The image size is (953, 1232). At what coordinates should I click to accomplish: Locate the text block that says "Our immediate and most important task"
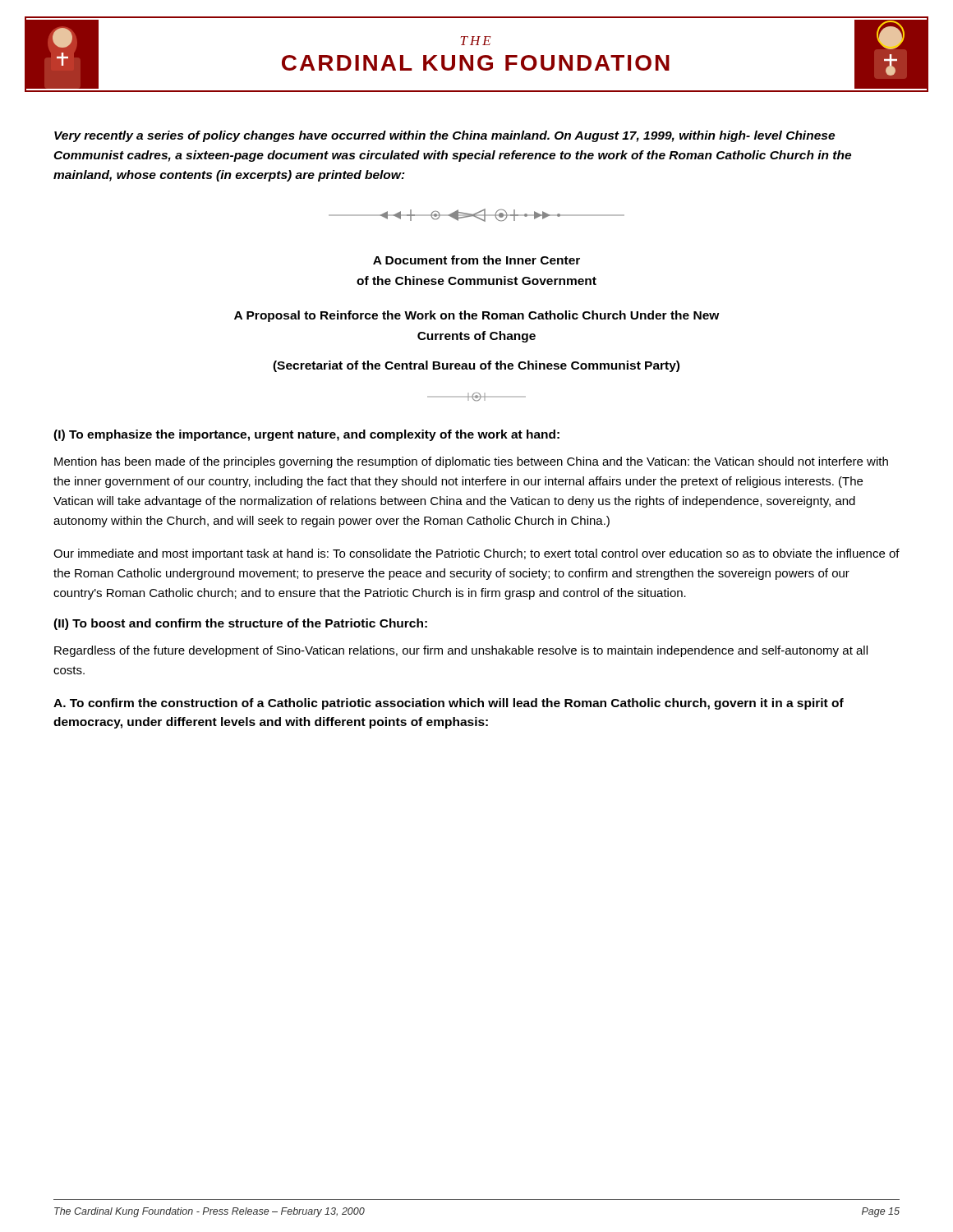click(476, 573)
